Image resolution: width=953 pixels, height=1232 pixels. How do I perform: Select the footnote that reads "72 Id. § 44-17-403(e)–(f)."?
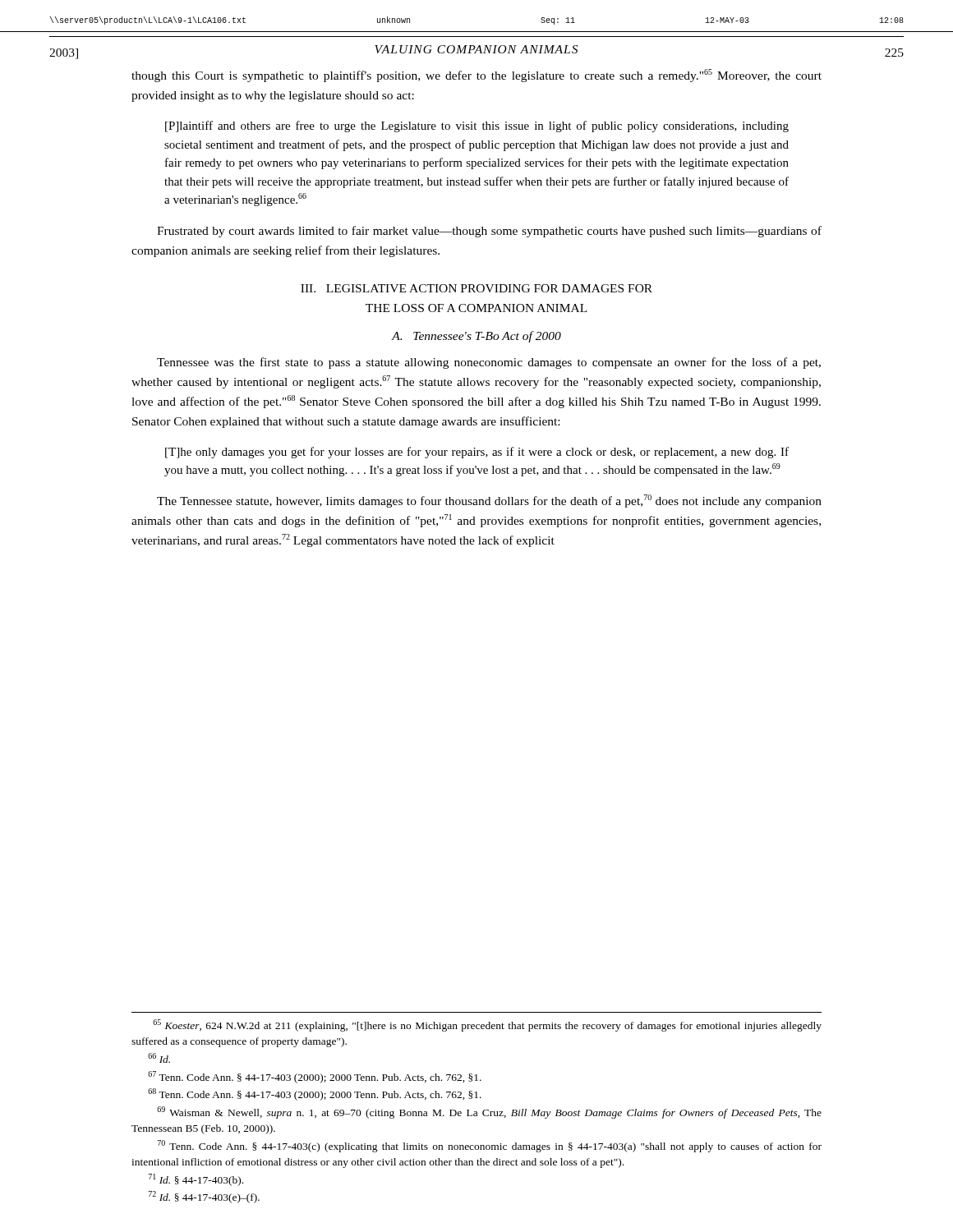[196, 1197]
